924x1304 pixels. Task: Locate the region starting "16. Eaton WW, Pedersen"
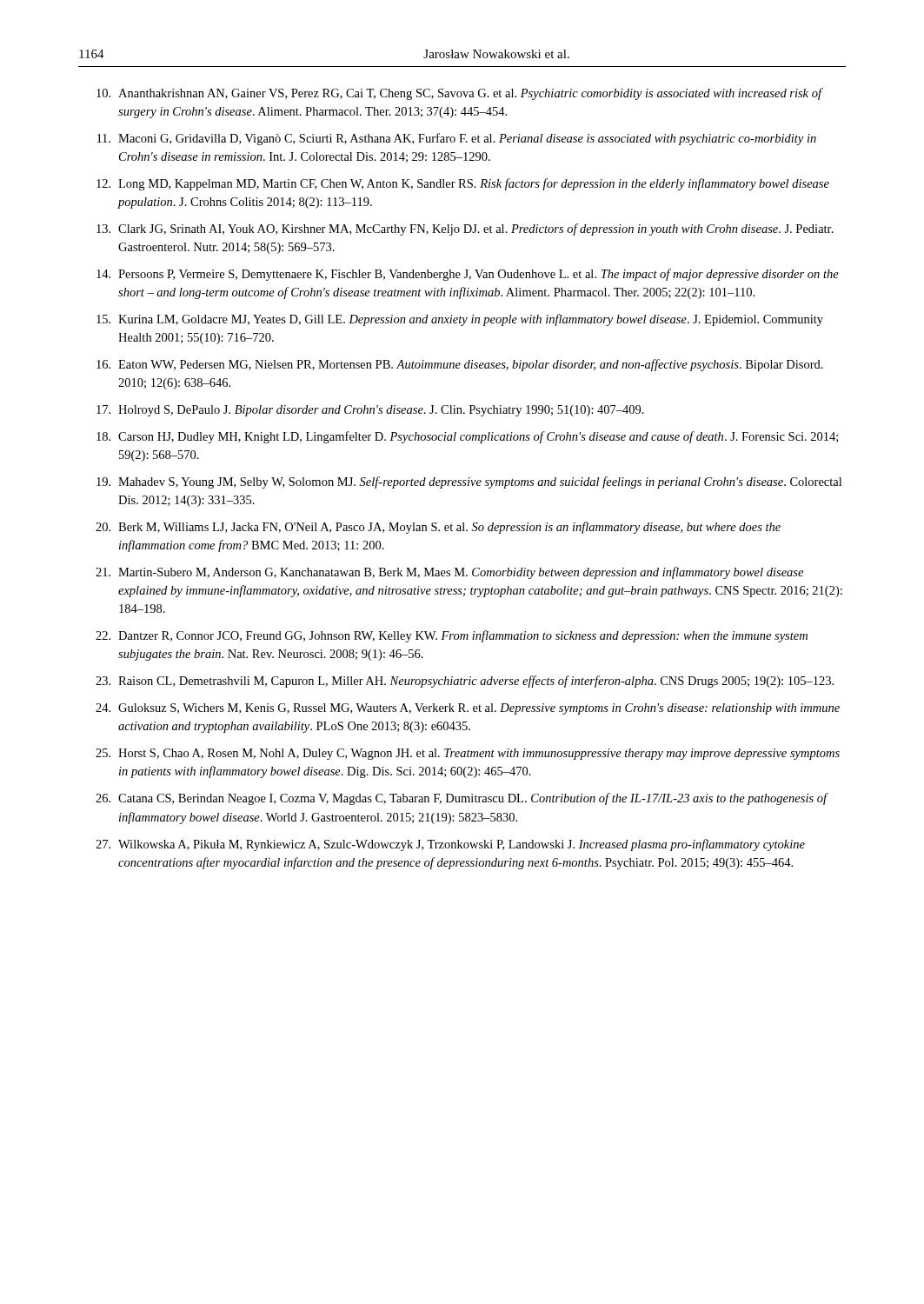pos(462,374)
